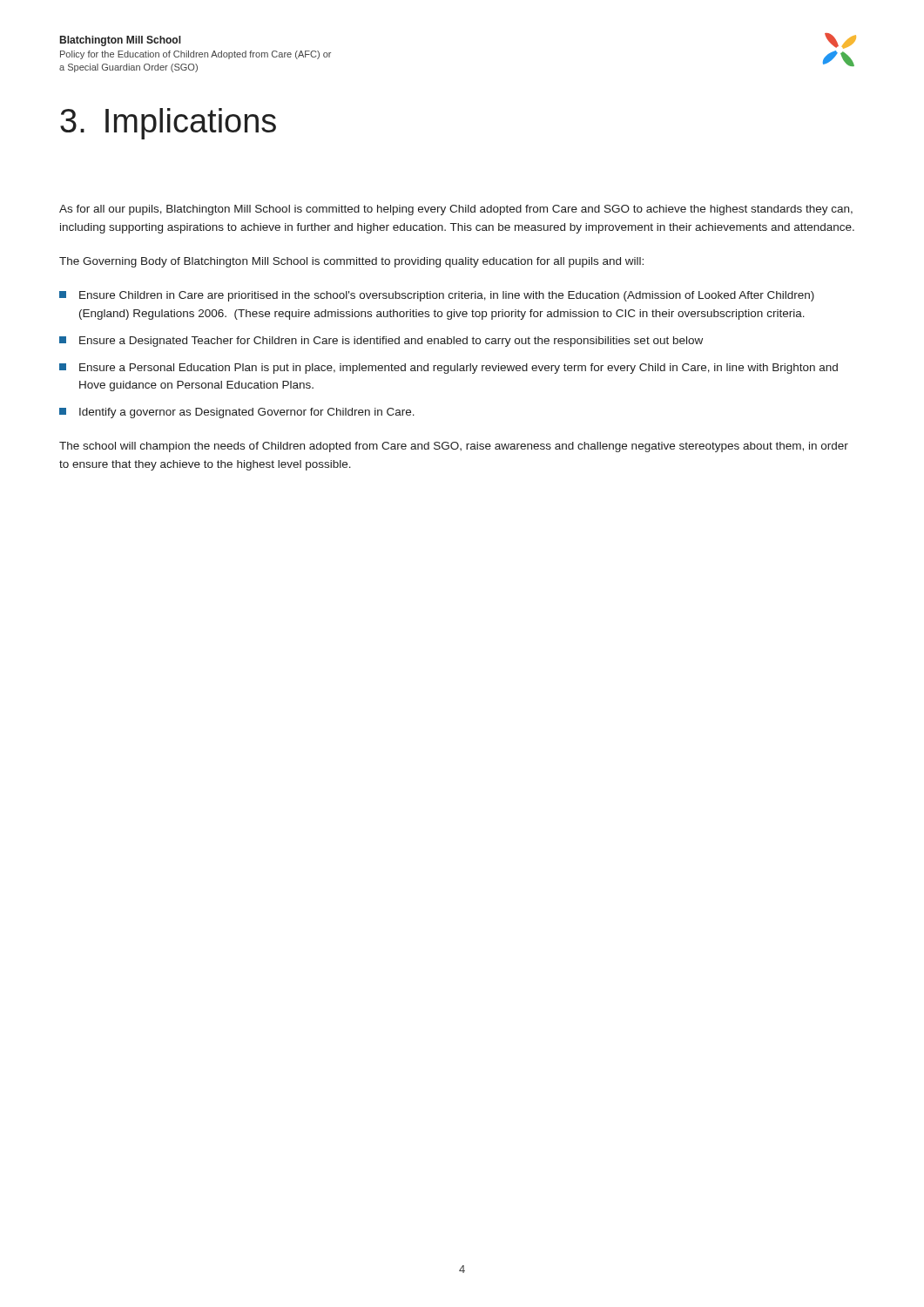Viewport: 924px width, 1307px height.
Task: Click the passage that begins "The school will champion the needs of"
Action: click(x=454, y=455)
